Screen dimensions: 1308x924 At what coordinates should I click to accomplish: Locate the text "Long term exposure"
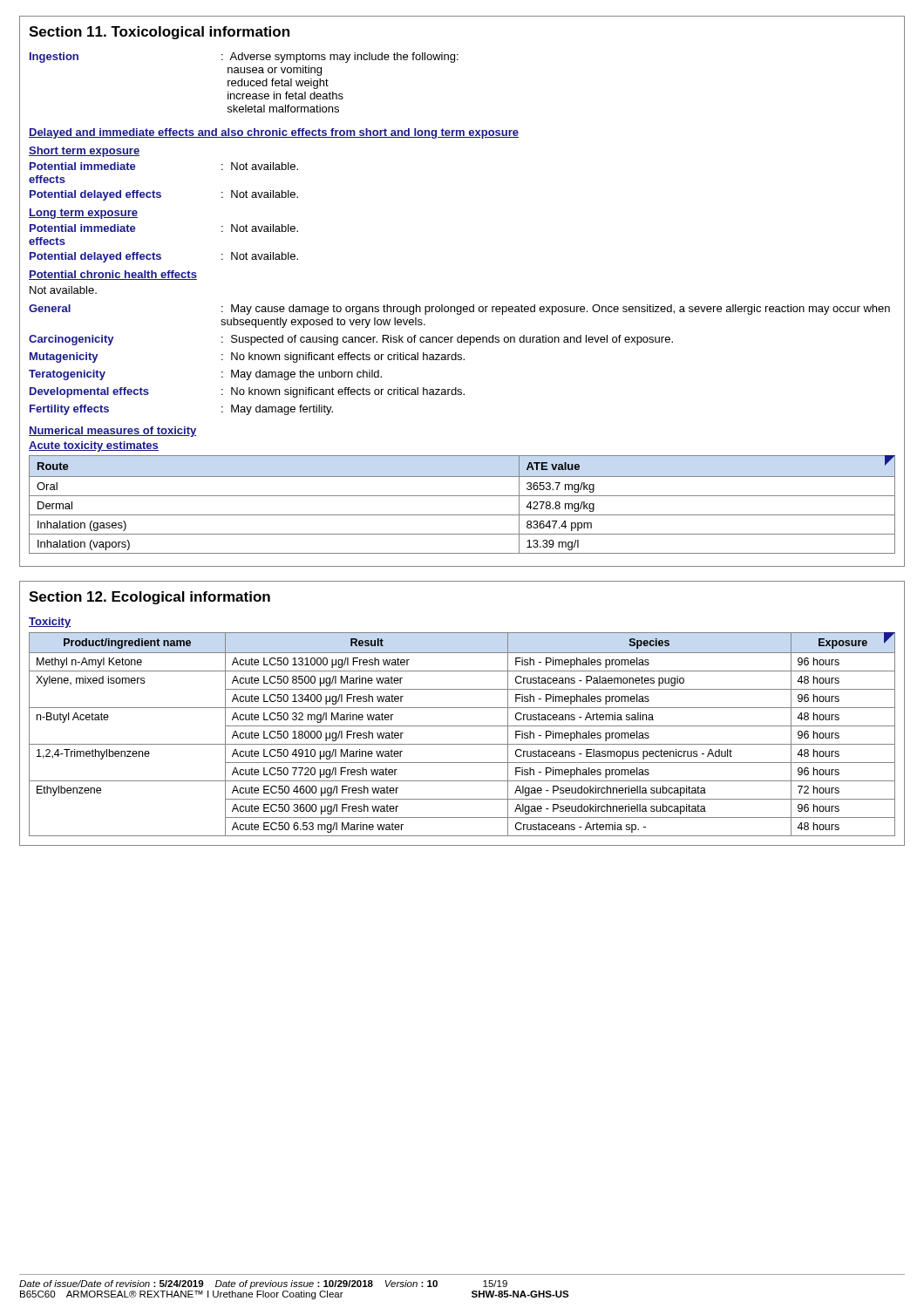83,212
